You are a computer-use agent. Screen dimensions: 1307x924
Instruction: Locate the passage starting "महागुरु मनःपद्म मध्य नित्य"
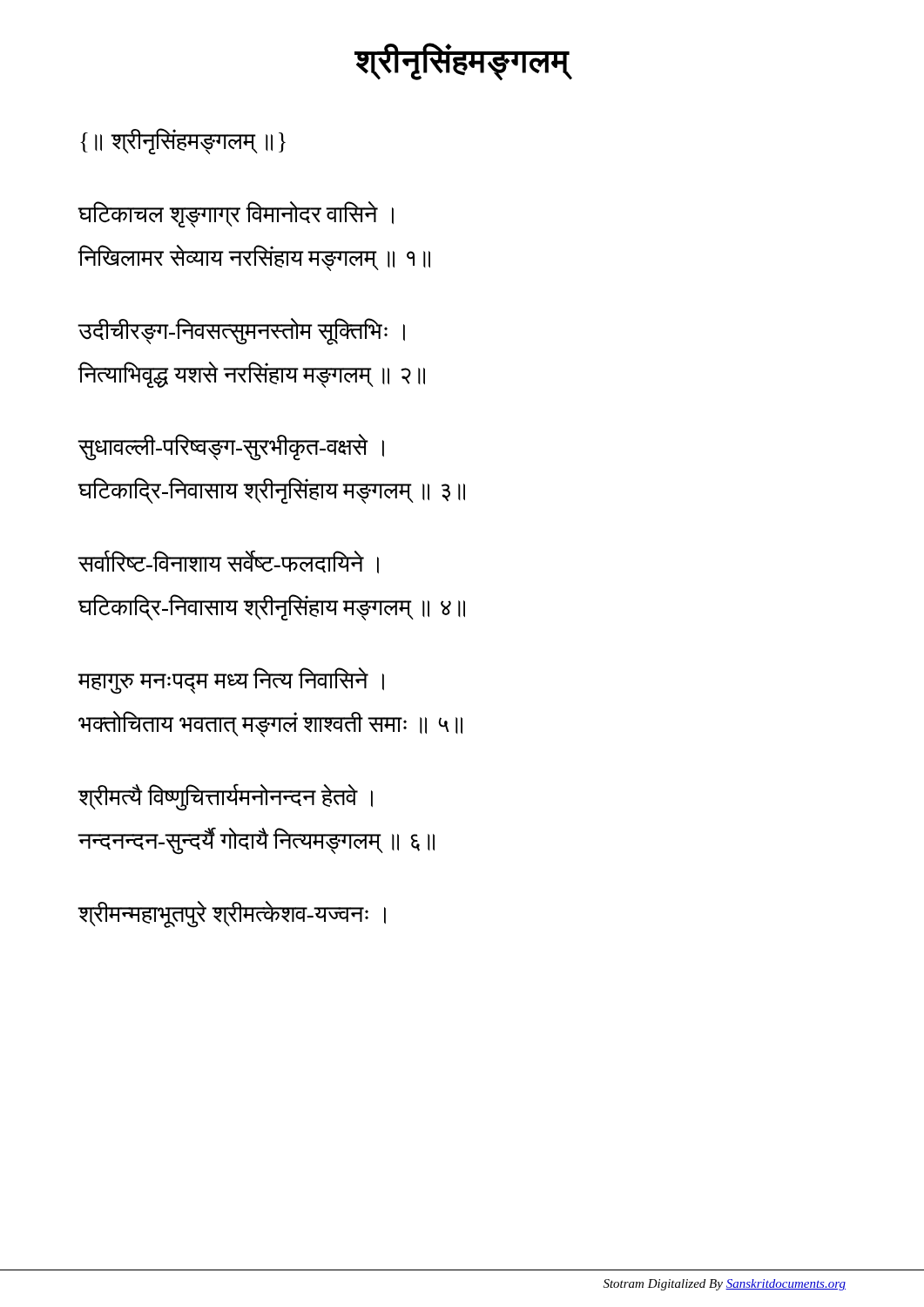(462, 703)
